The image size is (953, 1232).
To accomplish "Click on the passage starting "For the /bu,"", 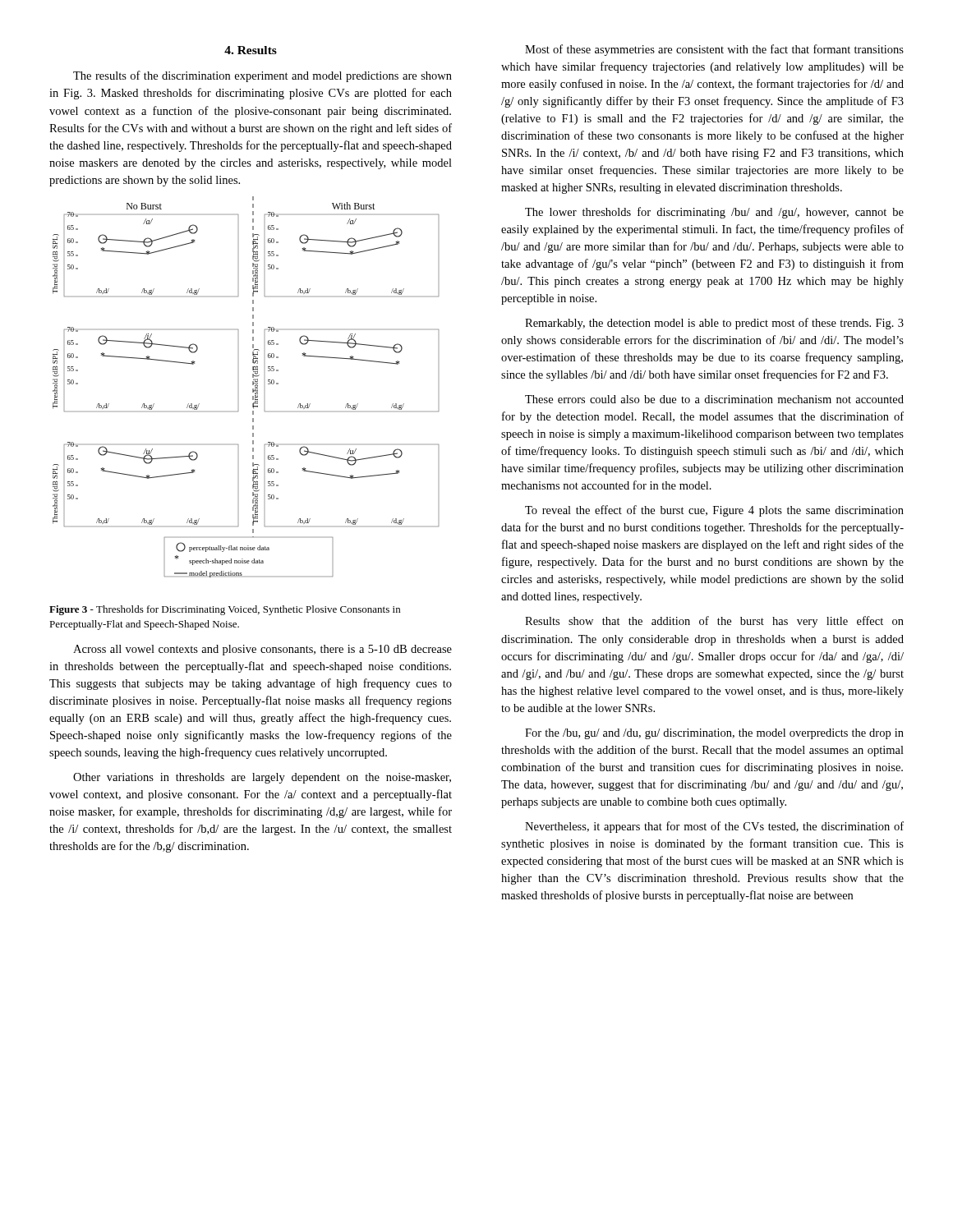I will tap(702, 767).
